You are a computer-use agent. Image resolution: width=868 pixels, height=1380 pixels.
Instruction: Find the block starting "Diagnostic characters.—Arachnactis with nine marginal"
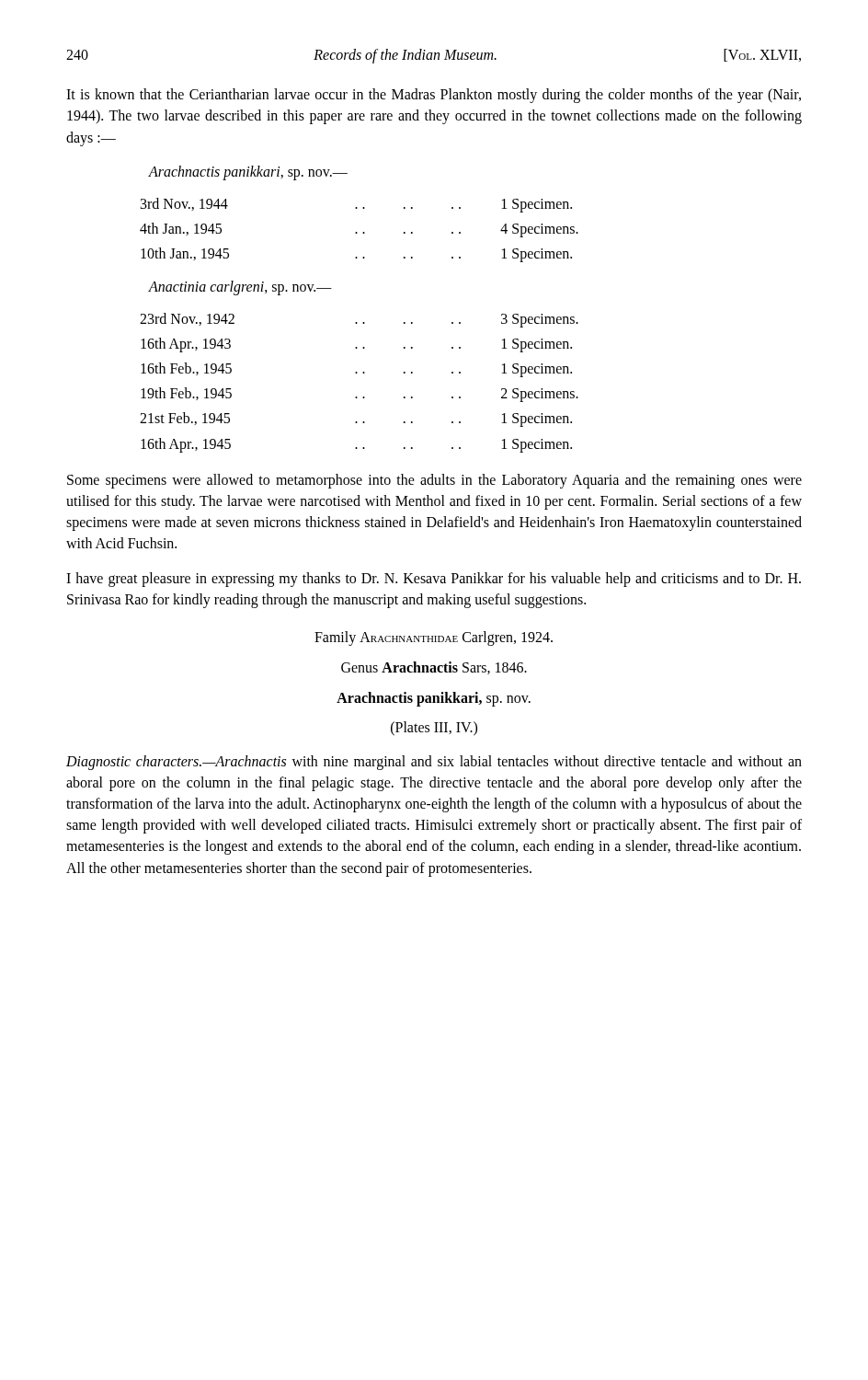[x=434, y=814]
